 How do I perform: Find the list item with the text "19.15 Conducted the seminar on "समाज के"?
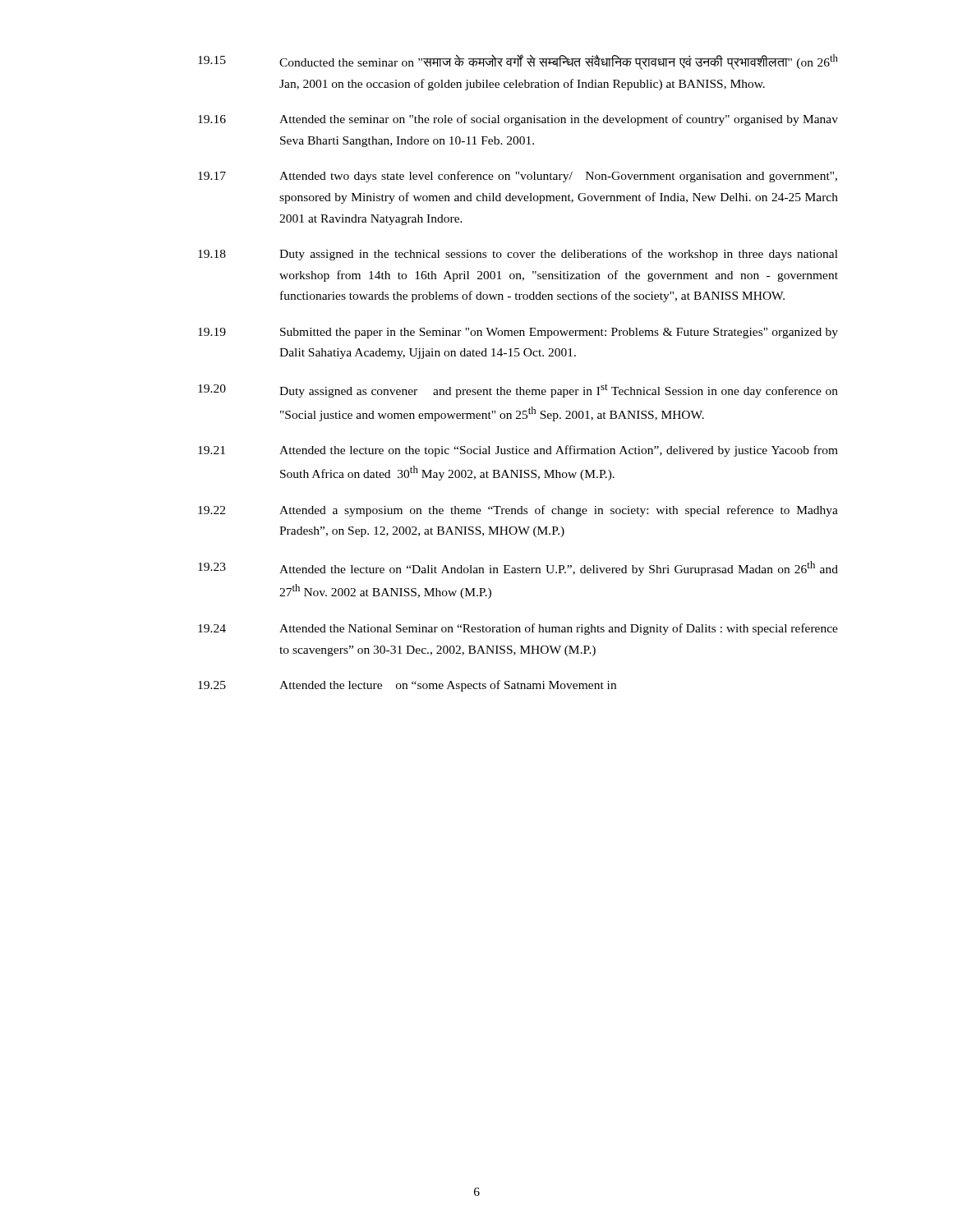click(518, 72)
